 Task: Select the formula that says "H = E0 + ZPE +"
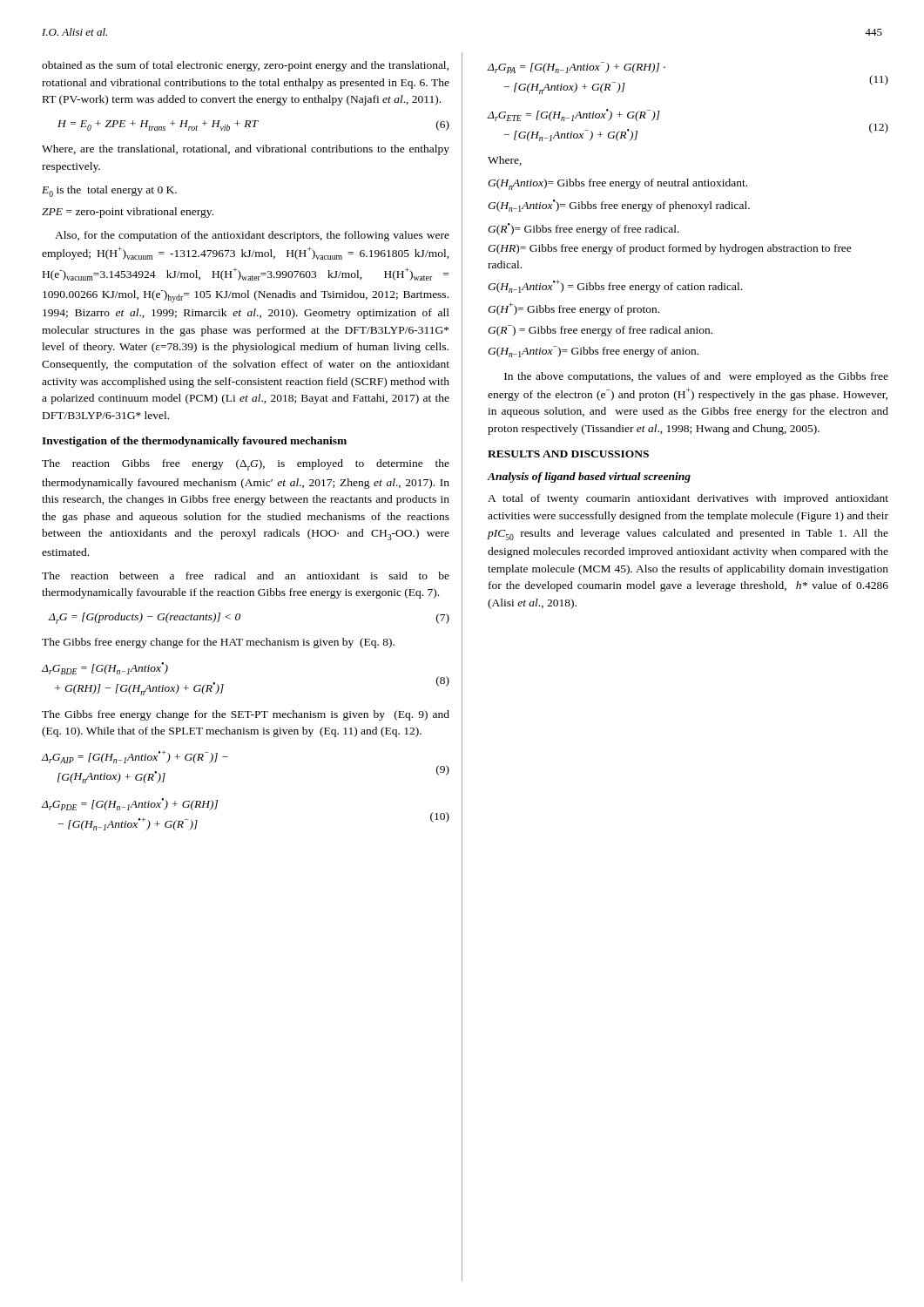253,124
